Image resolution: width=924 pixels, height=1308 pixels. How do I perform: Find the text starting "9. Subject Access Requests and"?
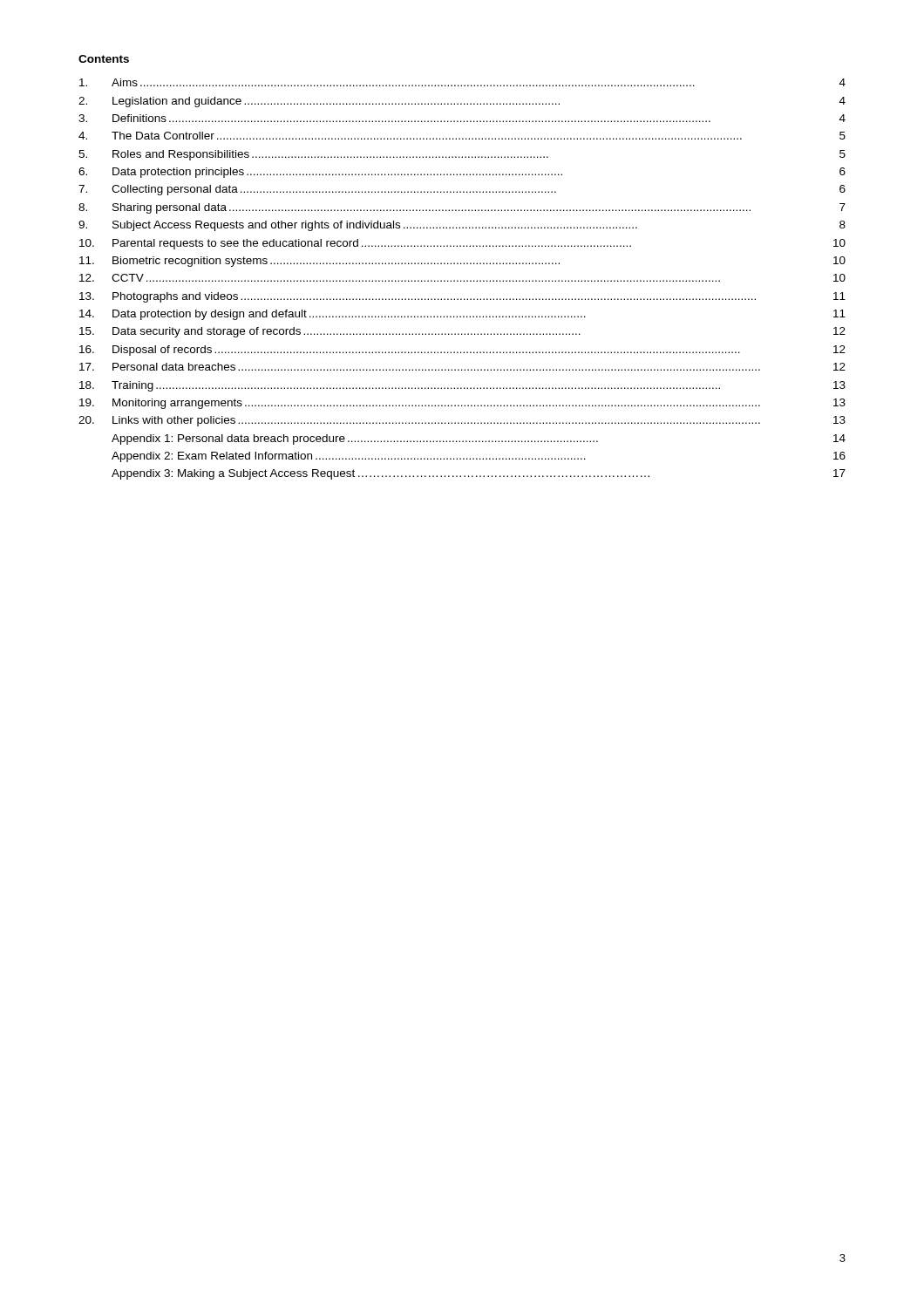coord(462,225)
